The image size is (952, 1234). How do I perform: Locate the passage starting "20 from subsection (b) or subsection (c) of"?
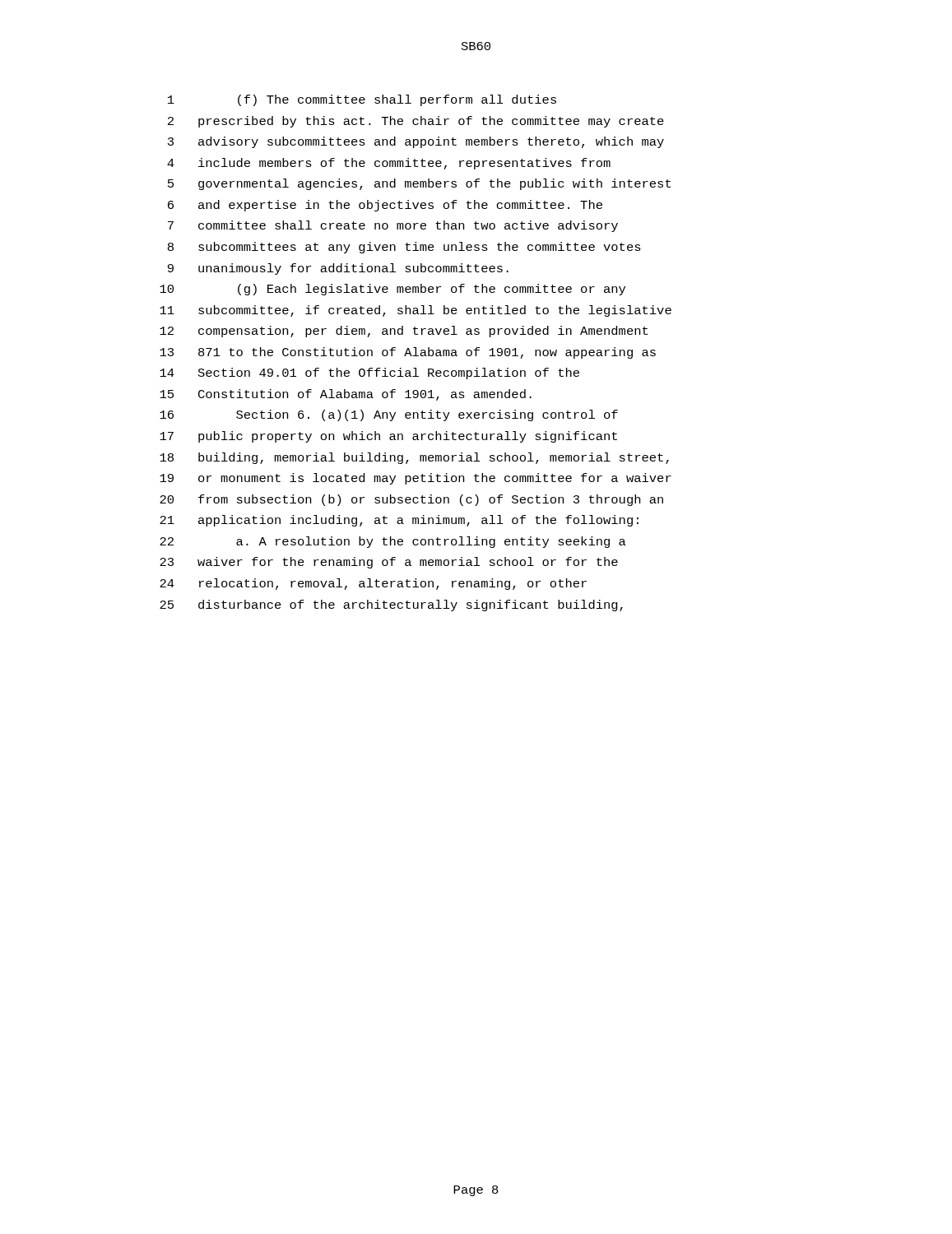[x=505, y=501]
